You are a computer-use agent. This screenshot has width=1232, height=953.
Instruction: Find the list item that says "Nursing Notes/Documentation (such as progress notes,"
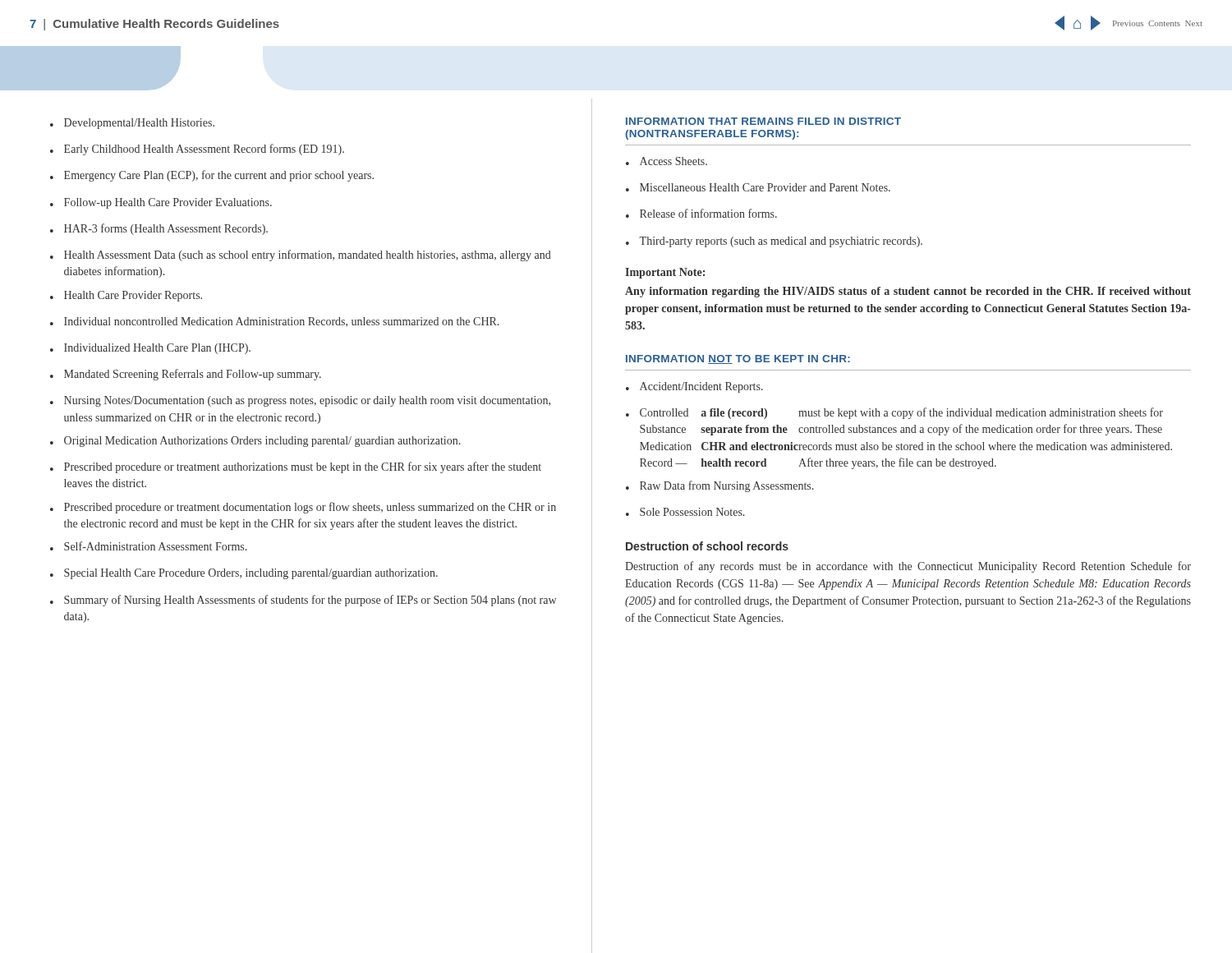point(307,409)
